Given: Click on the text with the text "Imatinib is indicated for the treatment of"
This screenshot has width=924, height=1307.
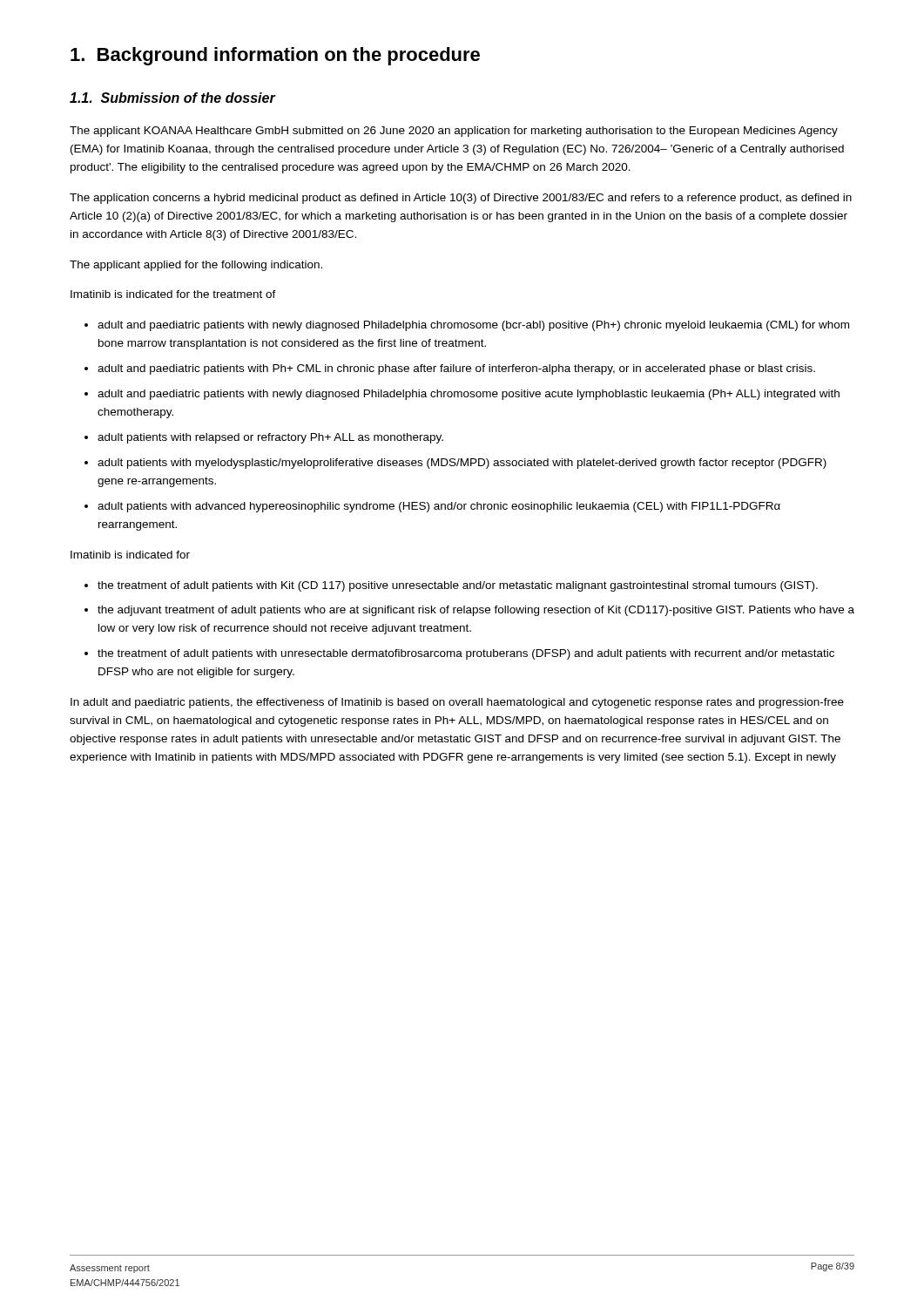Looking at the screenshot, I should (173, 294).
